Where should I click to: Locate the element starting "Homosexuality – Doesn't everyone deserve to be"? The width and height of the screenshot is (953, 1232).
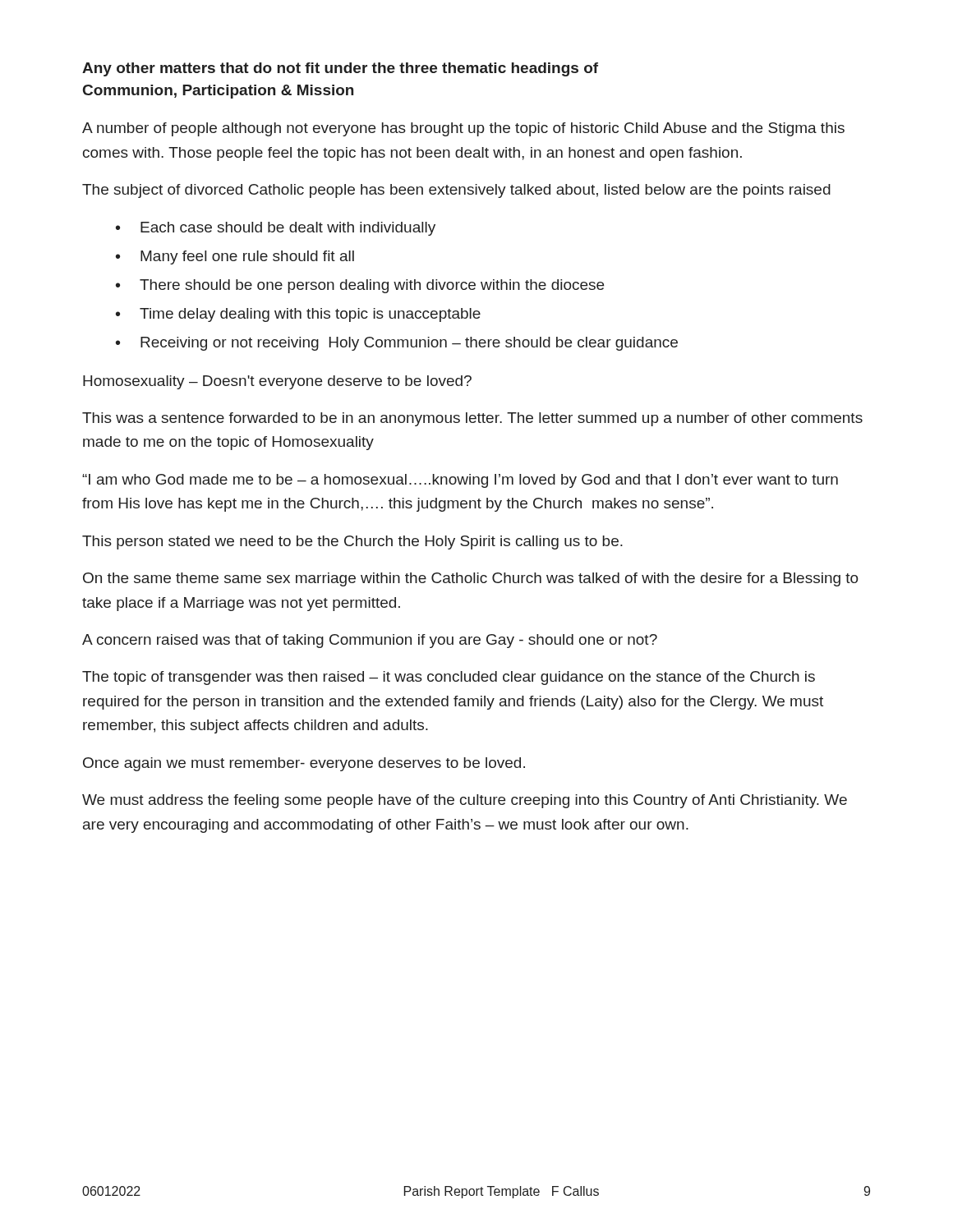point(277,380)
